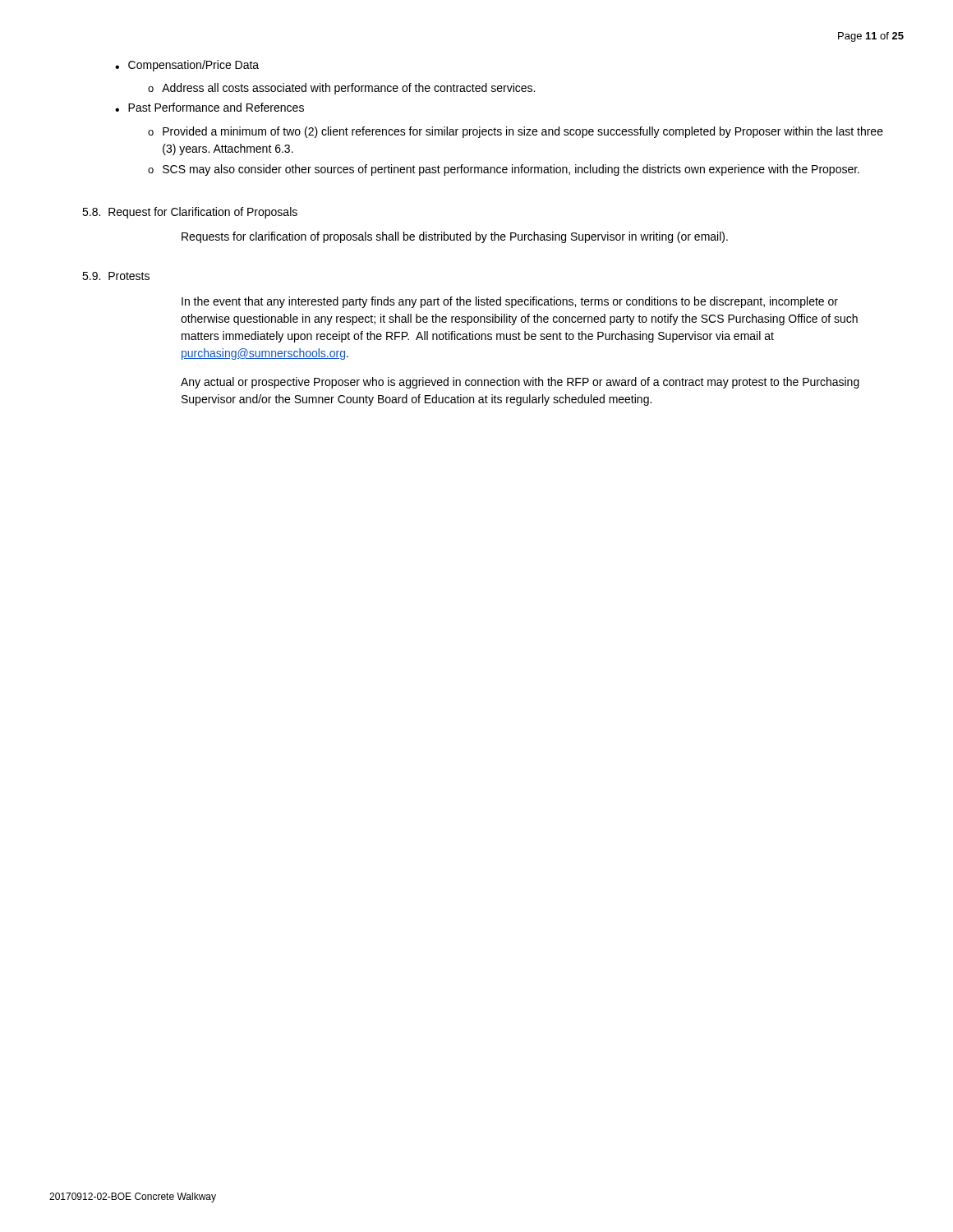
Task: Select the list item containing "o Address all costs associated with"
Action: coord(518,89)
